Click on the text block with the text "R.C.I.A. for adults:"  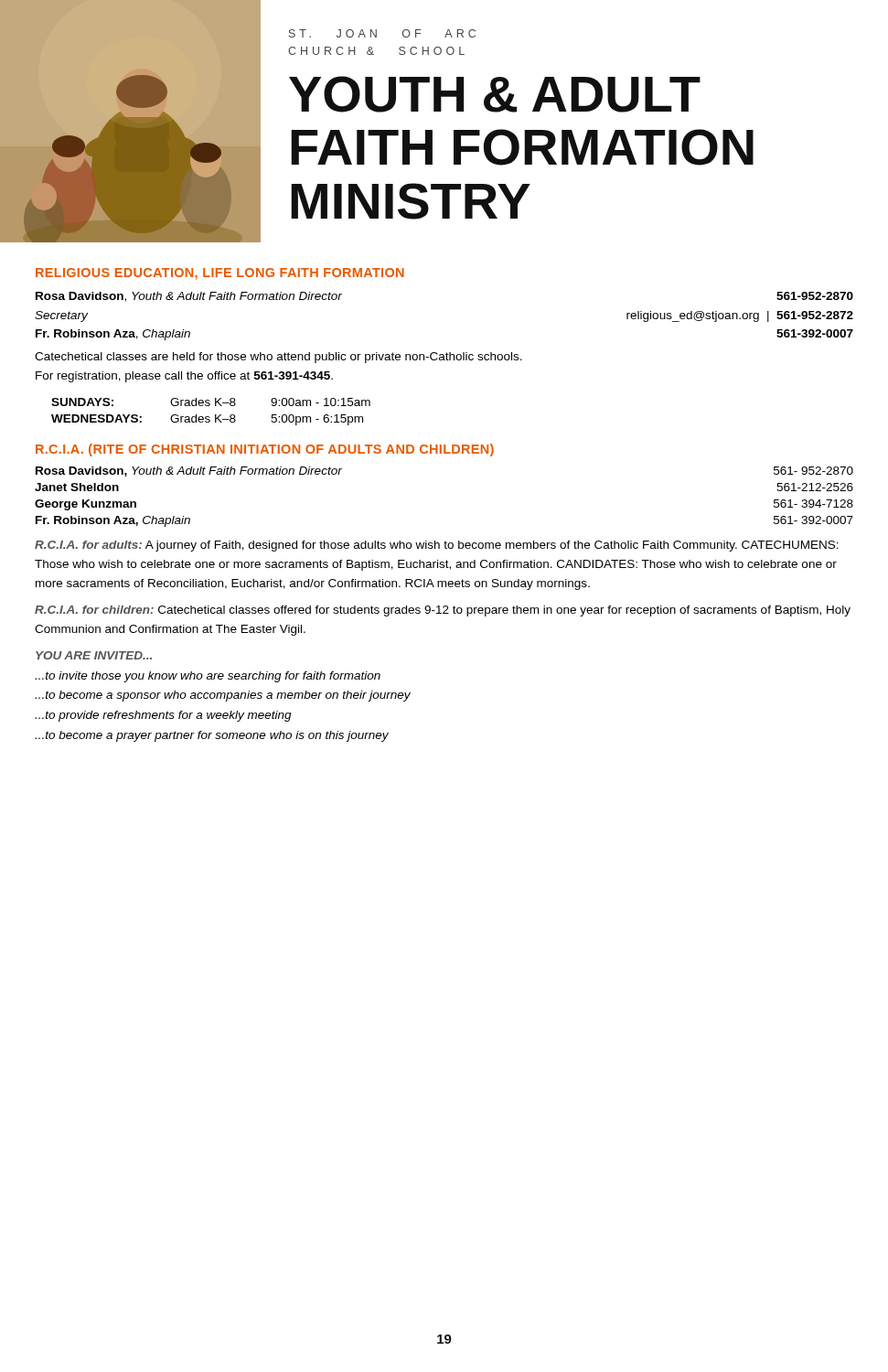click(437, 564)
